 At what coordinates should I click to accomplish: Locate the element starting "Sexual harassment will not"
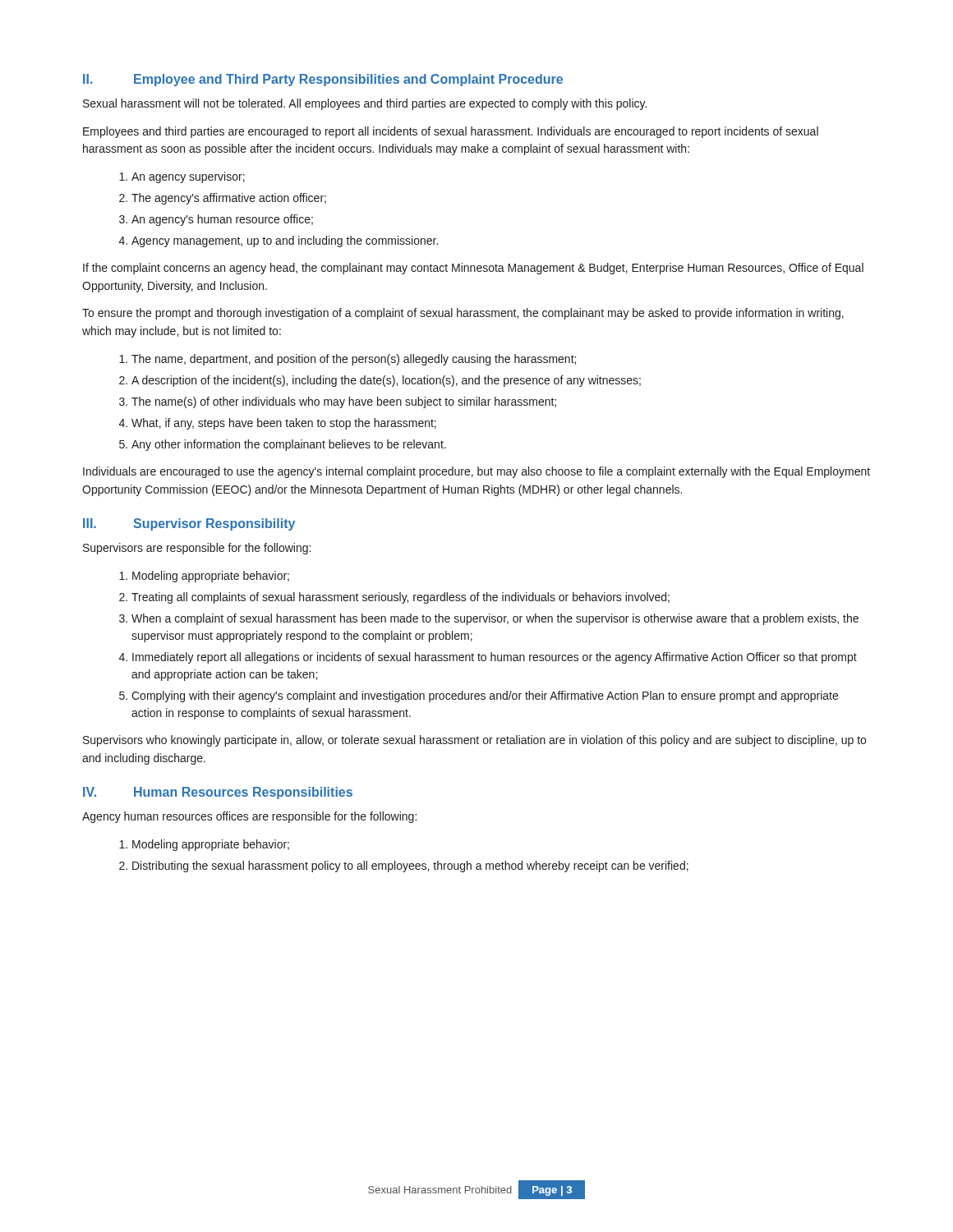tap(476, 104)
